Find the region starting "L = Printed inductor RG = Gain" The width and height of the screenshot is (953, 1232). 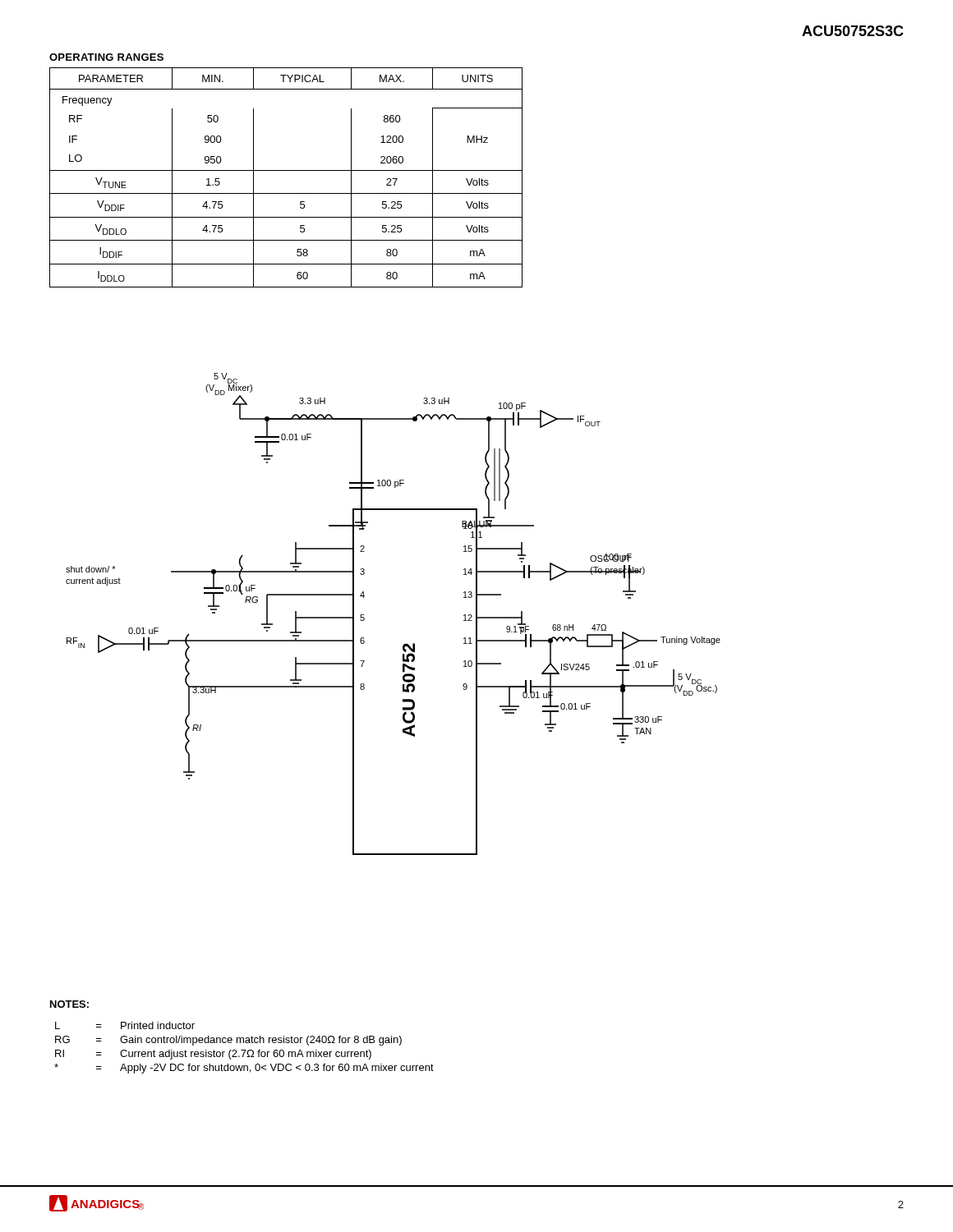244,1046
